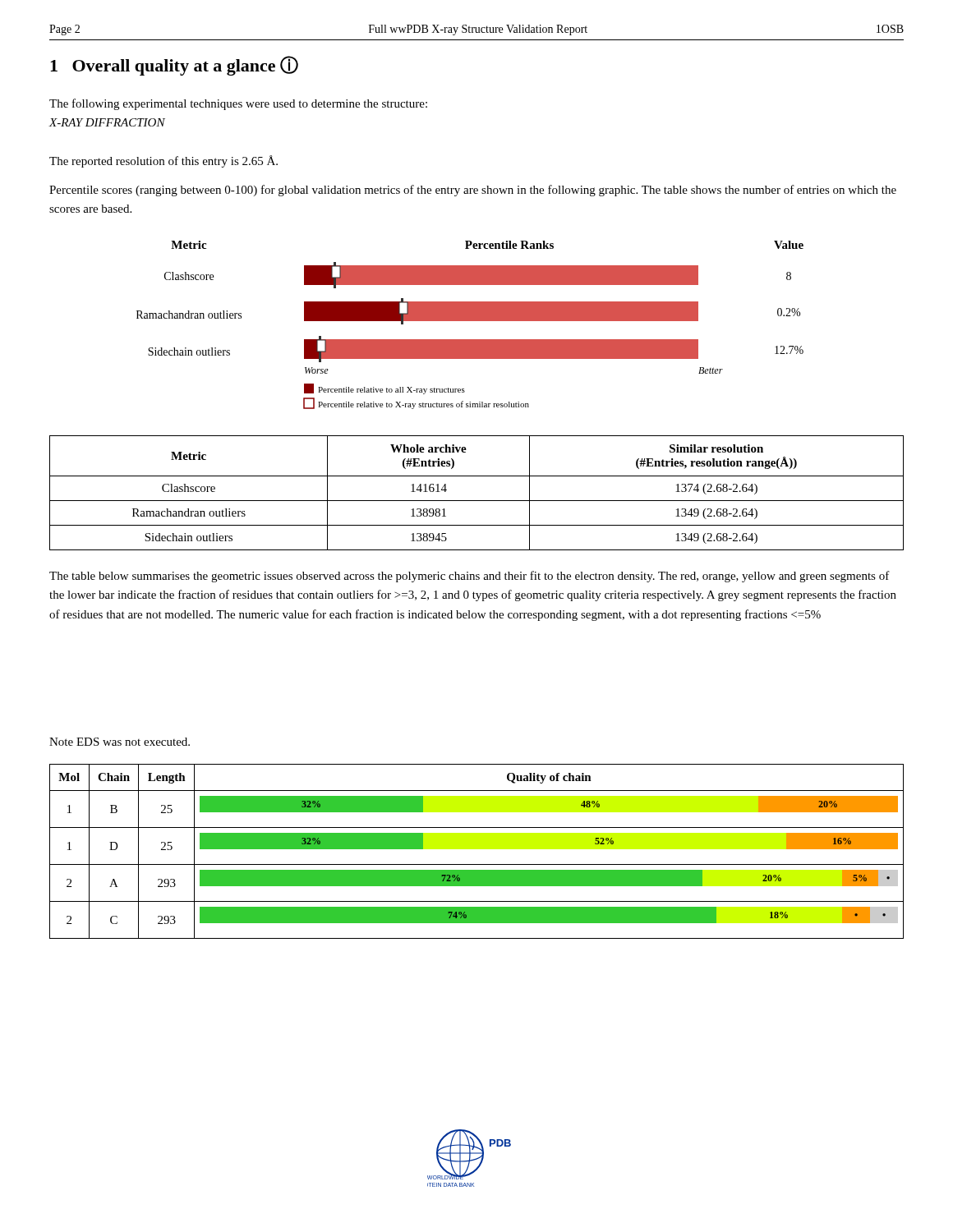Select the logo
Screen dimensions: 1232x953
[x=476, y=1156]
